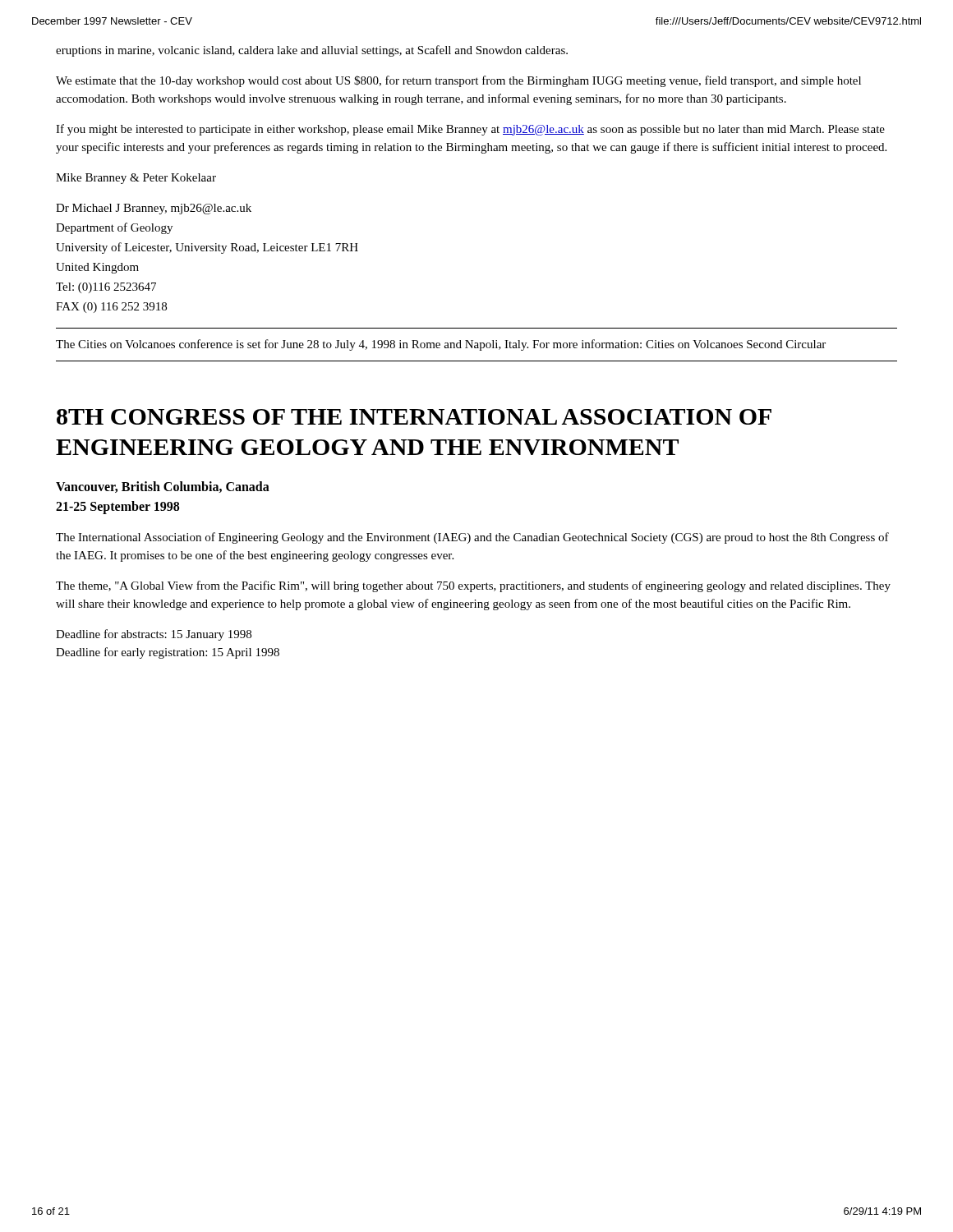Navigate to the passage starting "Mike Branney & Peter"
The image size is (953, 1232).
click(x=136, y=177)
